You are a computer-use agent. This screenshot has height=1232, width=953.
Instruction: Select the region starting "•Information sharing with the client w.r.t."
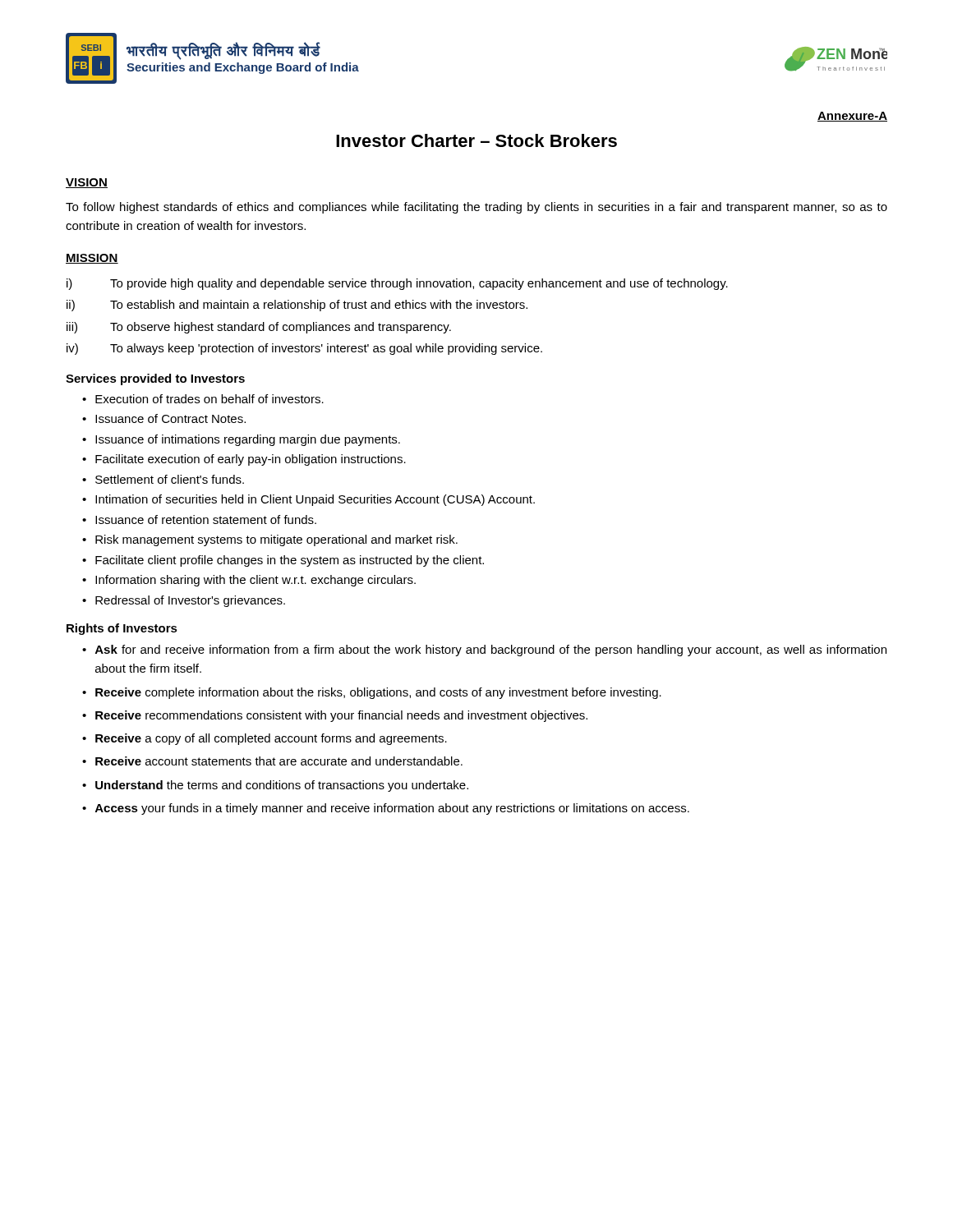click(249, 580)
